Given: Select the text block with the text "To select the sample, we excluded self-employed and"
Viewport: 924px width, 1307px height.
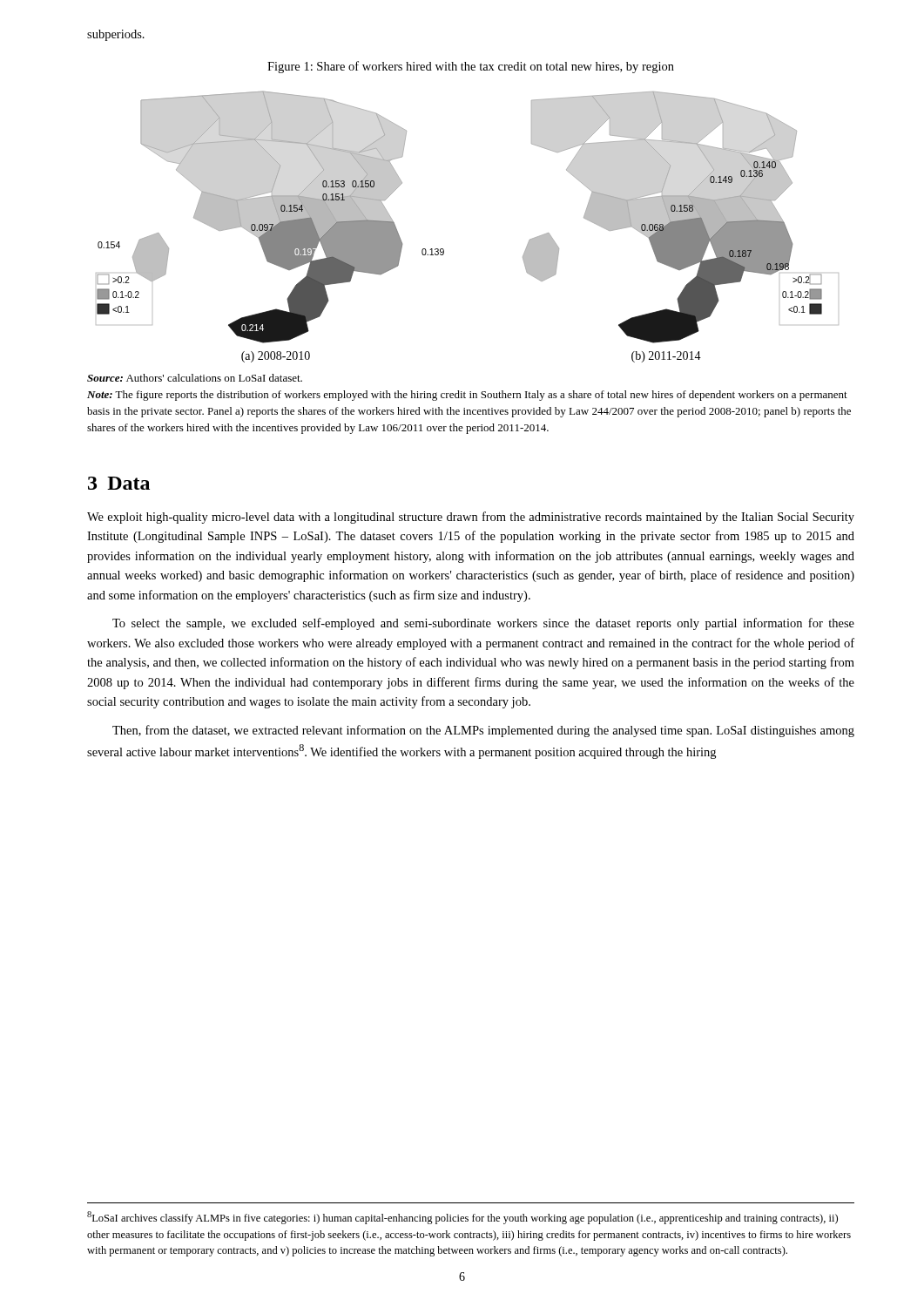Looking at the screenshot, I should [x=471, y=663].
